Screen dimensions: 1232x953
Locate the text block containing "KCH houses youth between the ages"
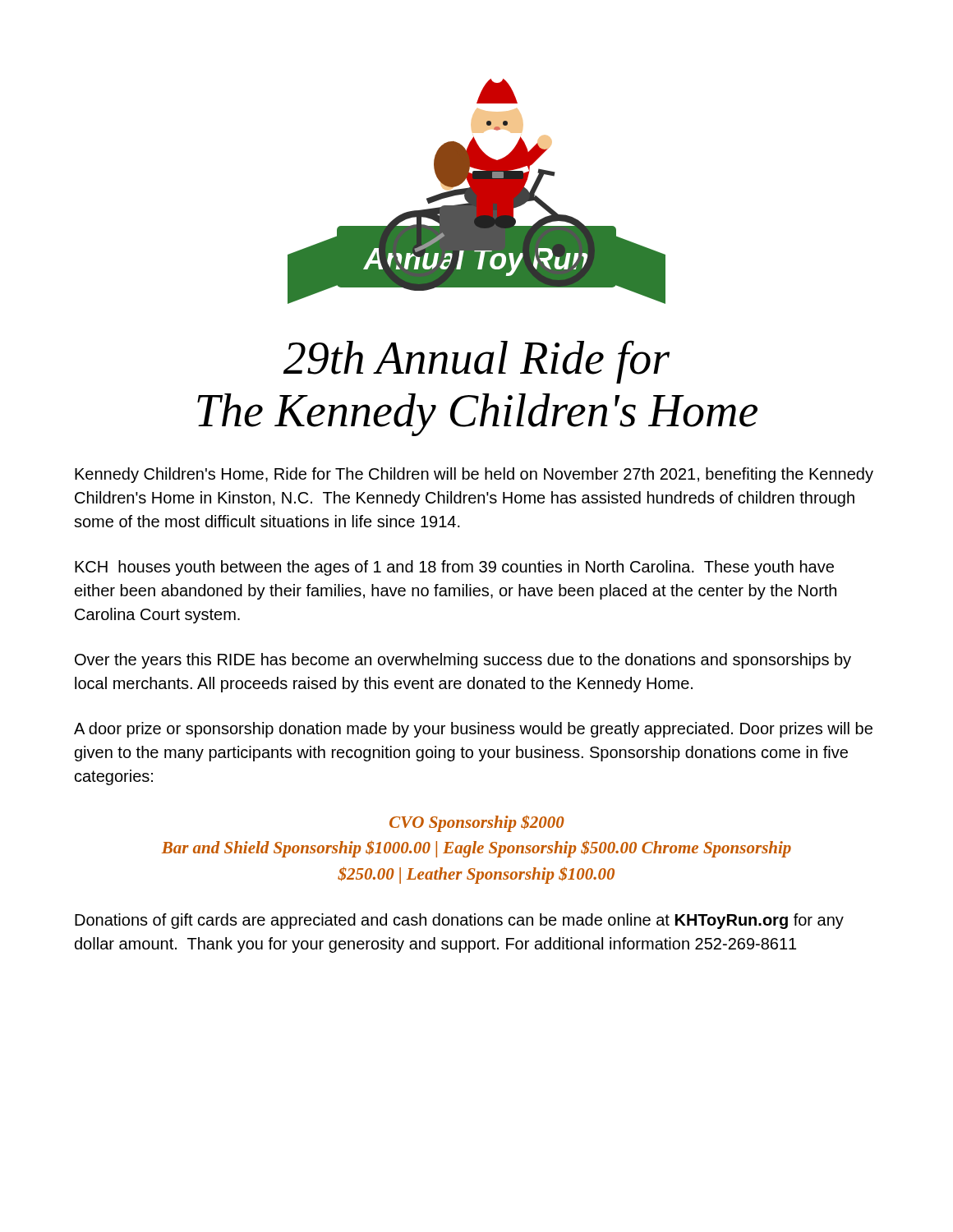[456, 590]
